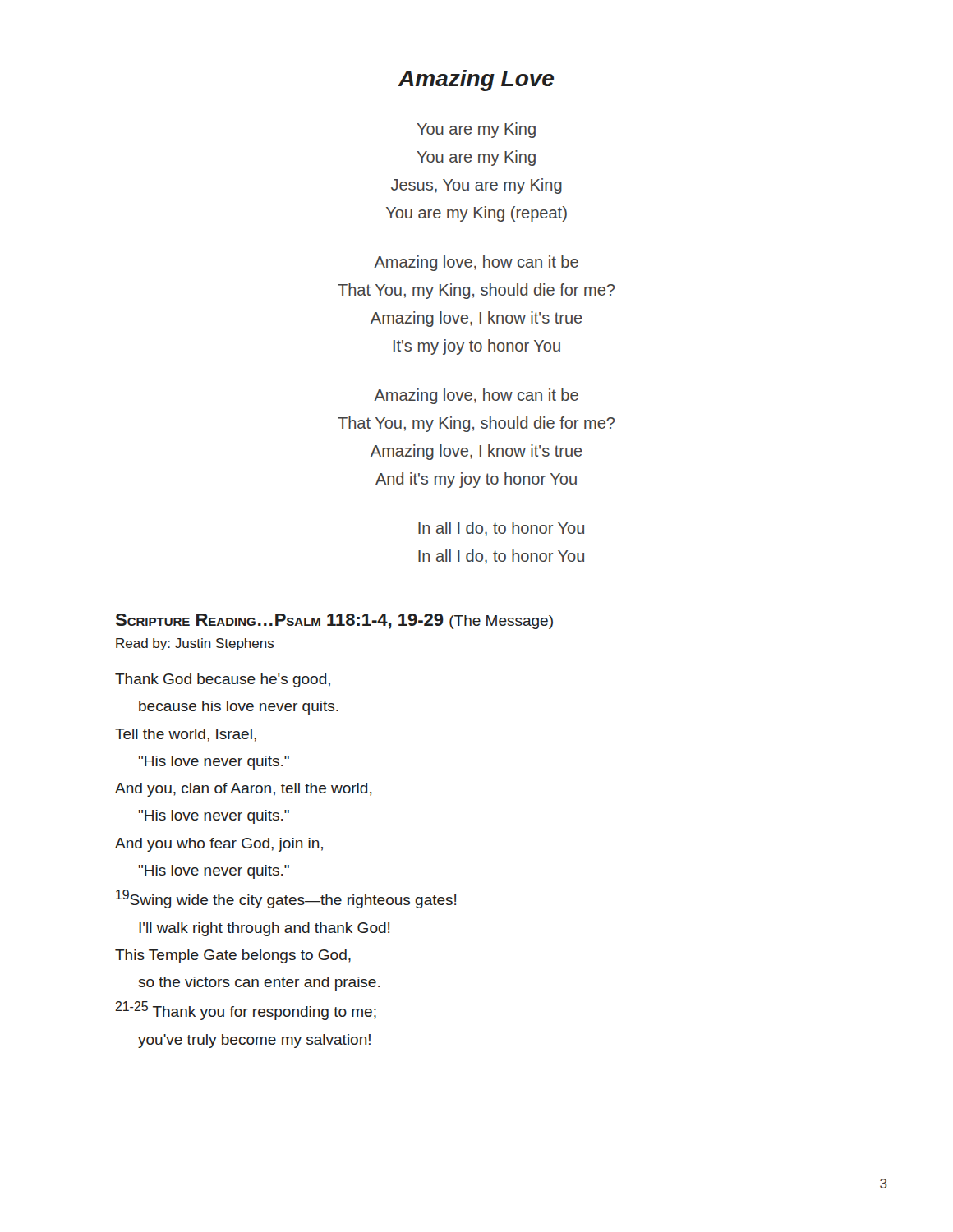Image resolution: width=953 pixels, height=1232 pixels.
Task: Navigate to the text block starting "In all I do, to honor"
Action: [x=501, y=542]
